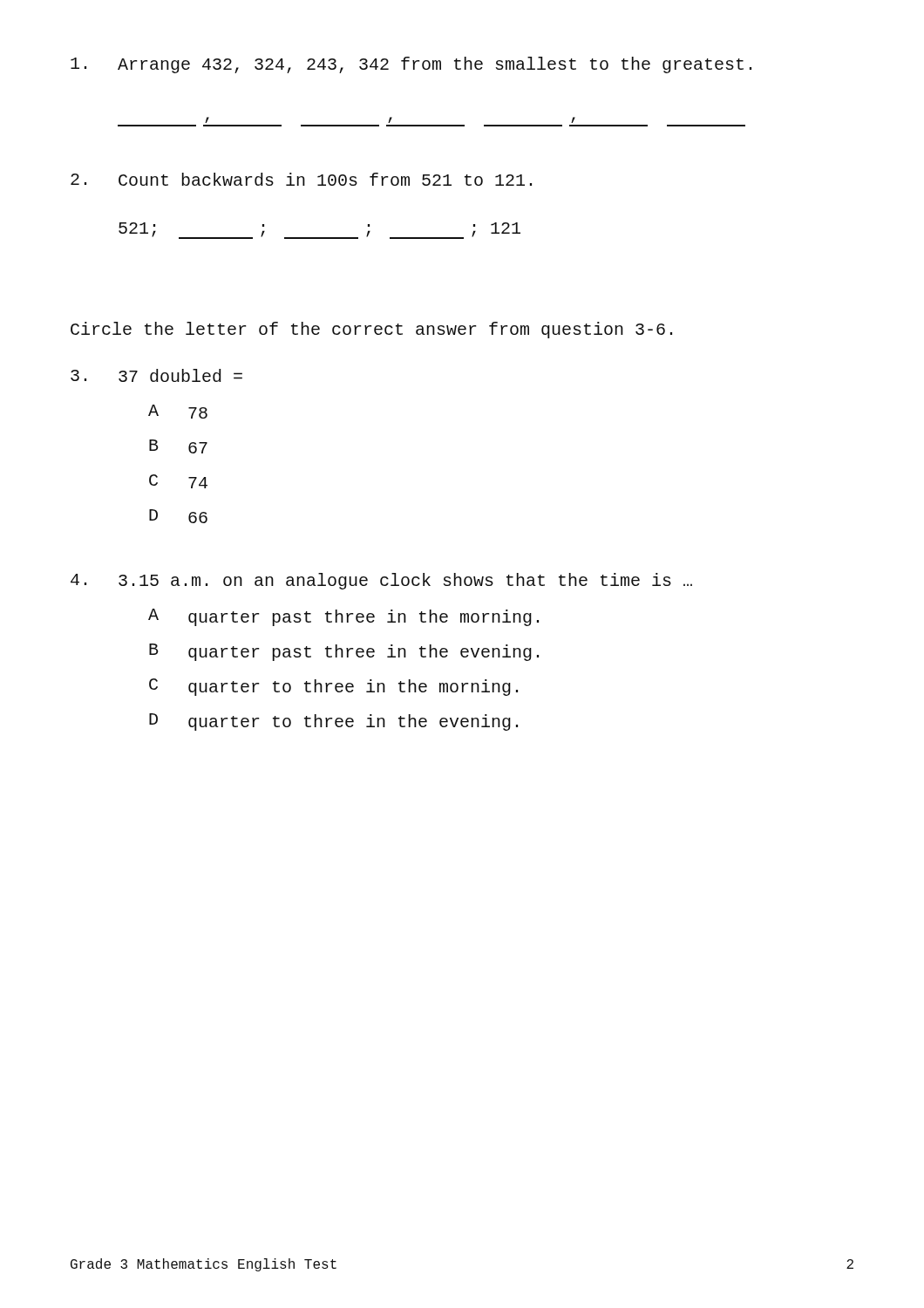This screenshot has height=1308, width=924.
Task: Find the block on this page that starts "D quarter to three in"
Action: [335, 723]
